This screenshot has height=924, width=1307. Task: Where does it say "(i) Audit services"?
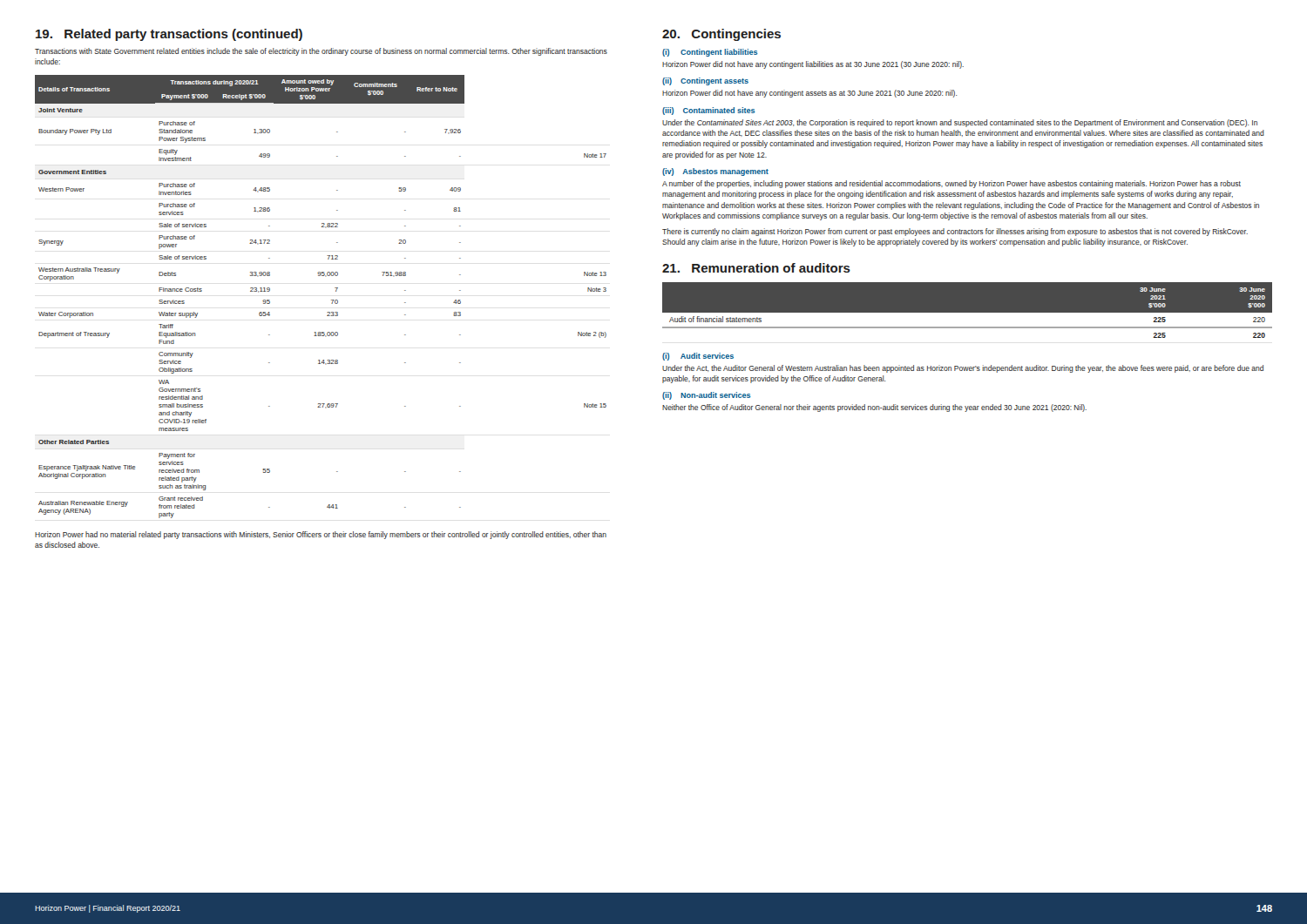[x=698, y=356]
